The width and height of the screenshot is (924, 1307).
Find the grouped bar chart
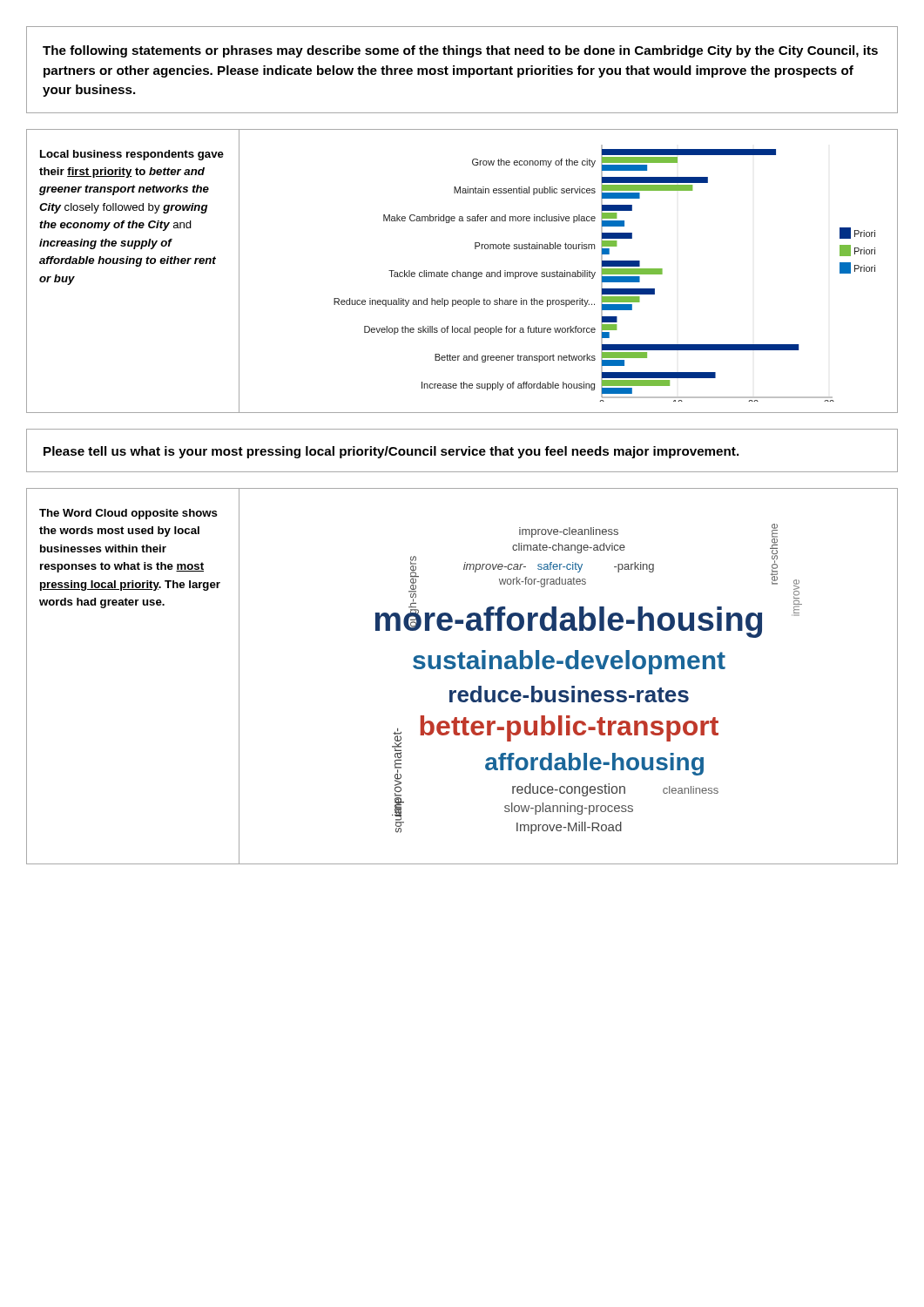coord(568,271)
